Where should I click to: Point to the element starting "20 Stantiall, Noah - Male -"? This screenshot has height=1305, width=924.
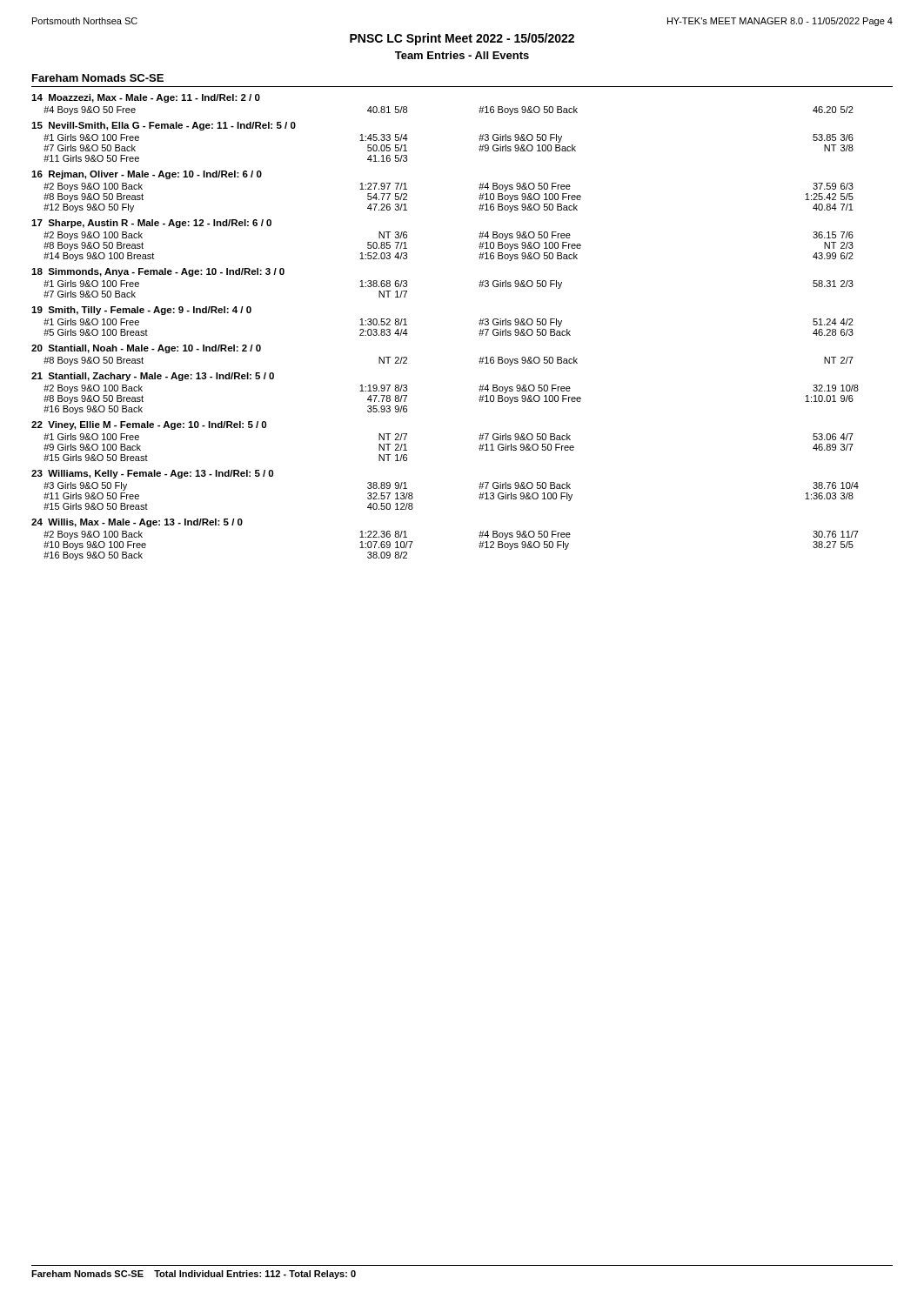(146, 348)
